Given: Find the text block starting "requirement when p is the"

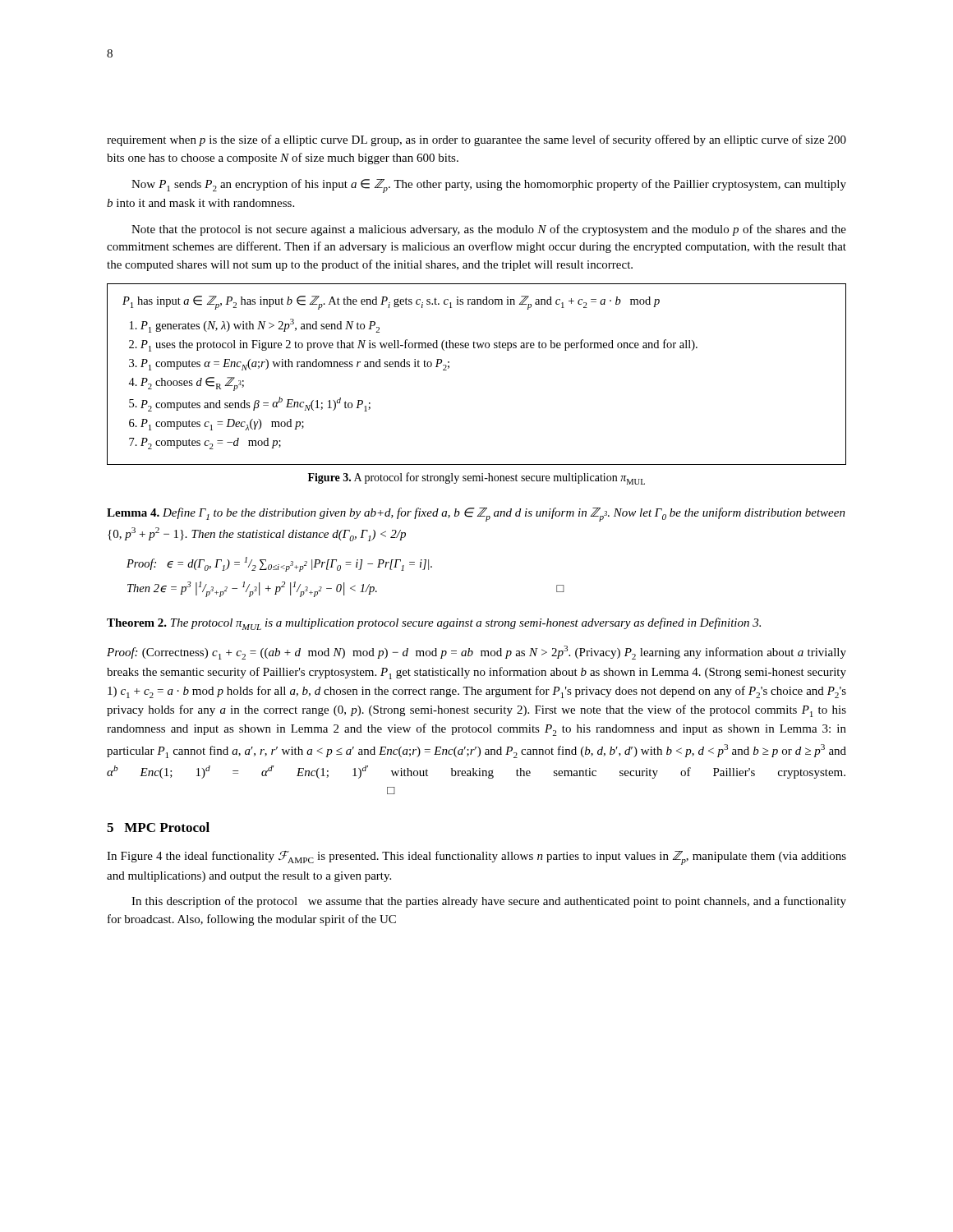Looking at the screenshot, I should click(476, 140).
